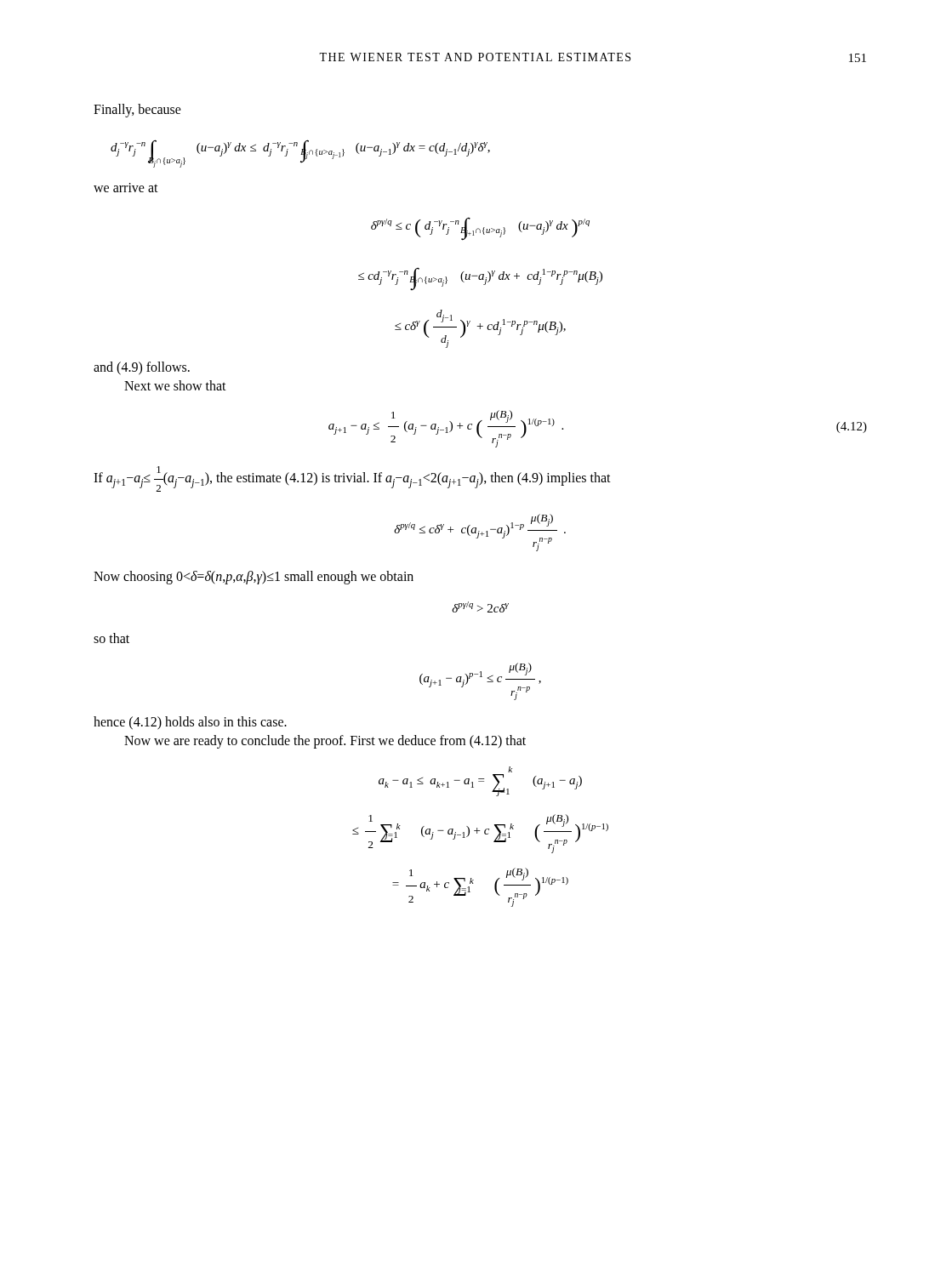Locate the text that says "Next we show that"
Image resolution: width=952 pixels, height=1276 pixels.
pos(175,385)
